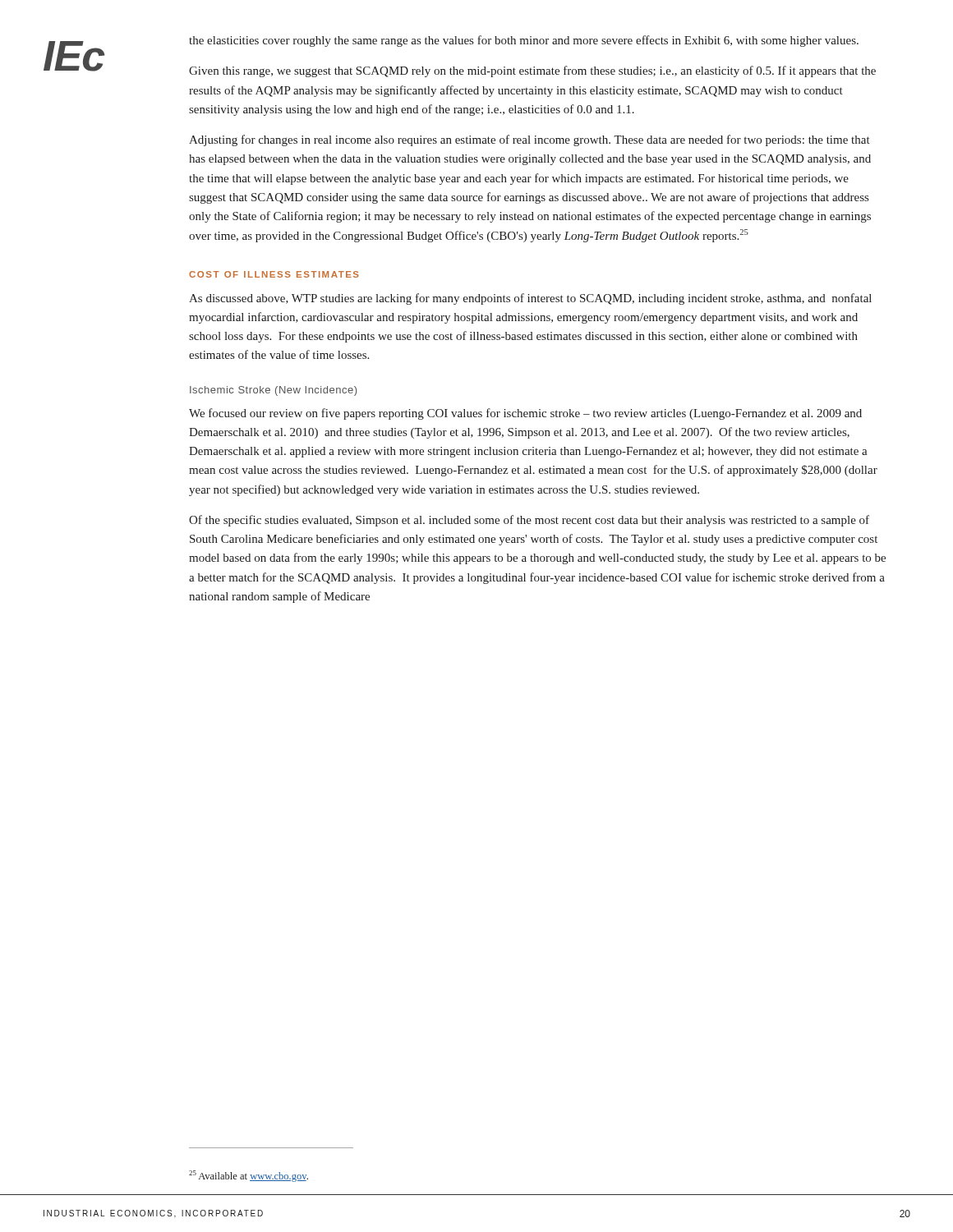Click on the section header containing "COST OF ILLNESS ESTIMATES"

(275, 274)
